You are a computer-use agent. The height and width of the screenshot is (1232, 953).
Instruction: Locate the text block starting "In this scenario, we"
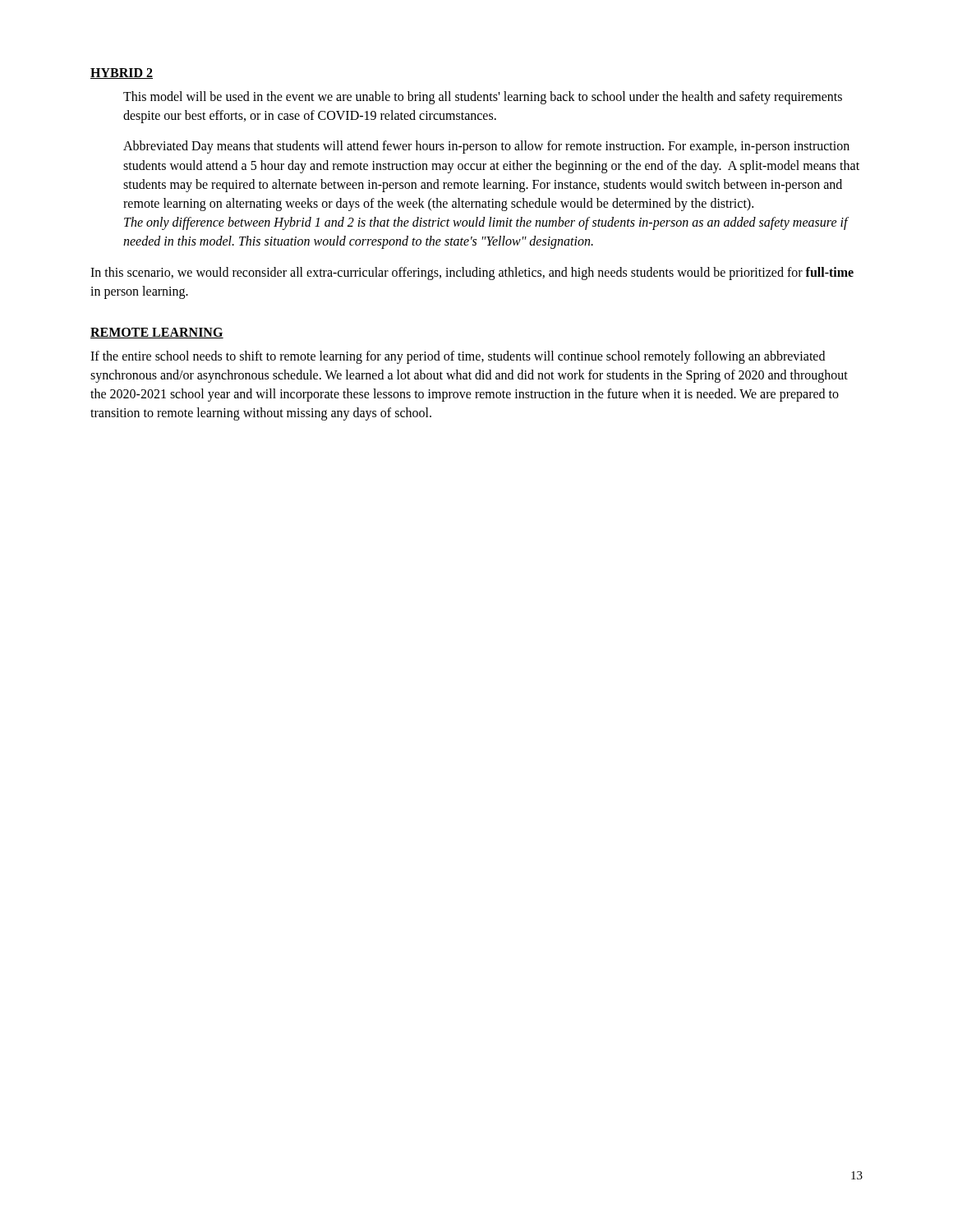(x=472, y=281)
